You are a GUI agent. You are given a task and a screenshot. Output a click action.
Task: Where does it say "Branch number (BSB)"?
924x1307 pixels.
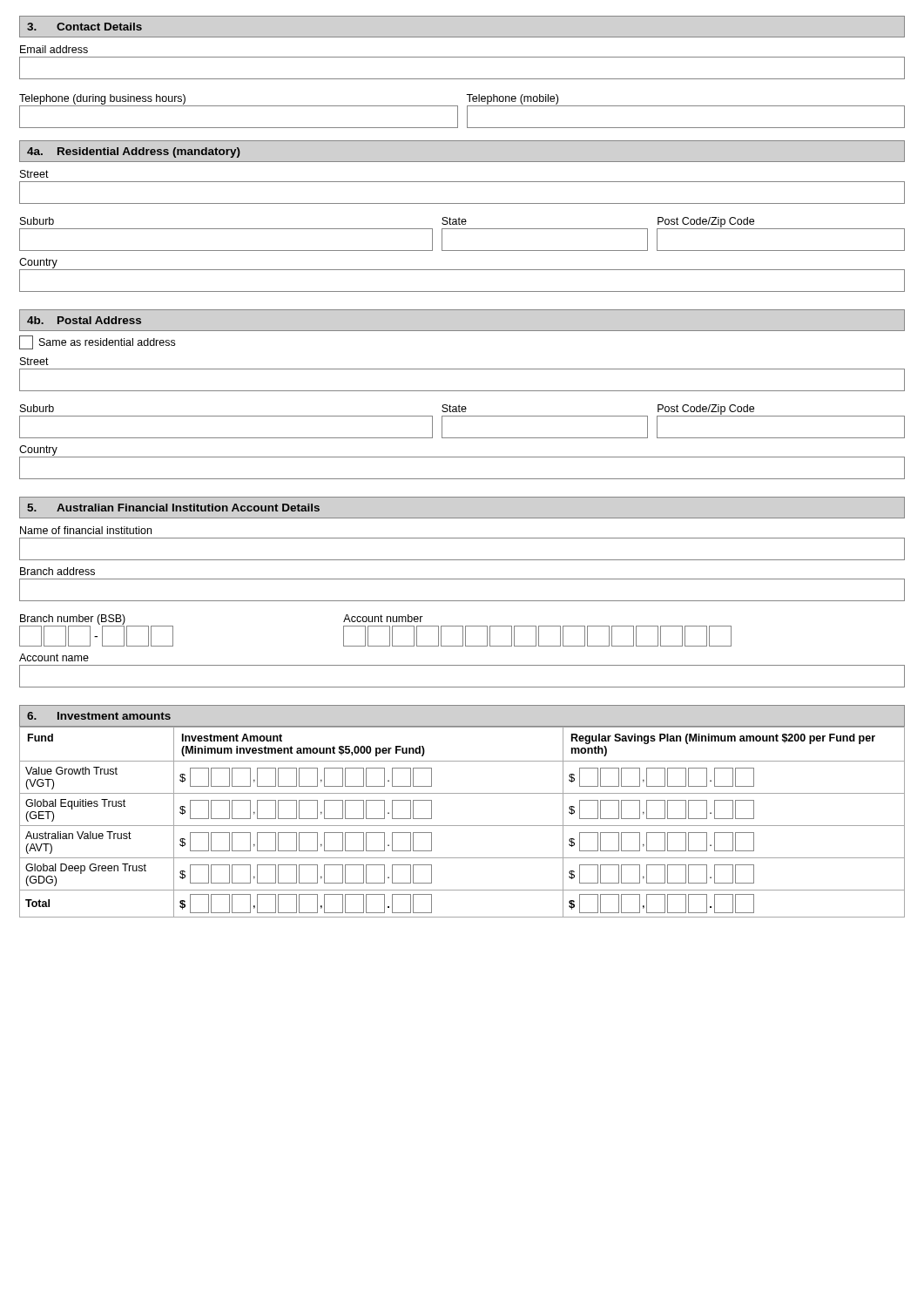click(x=72, y=619)
